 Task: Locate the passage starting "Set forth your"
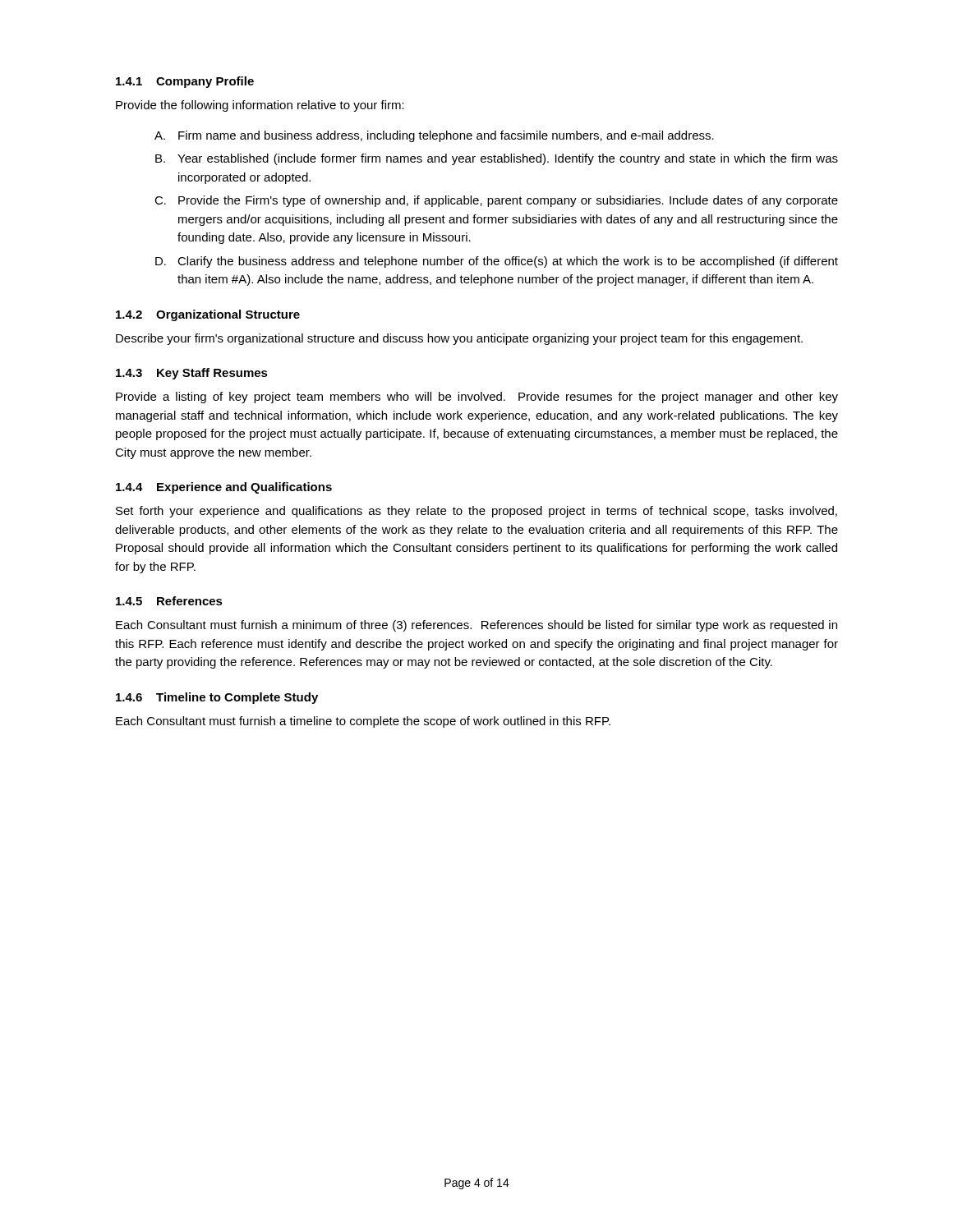476,538
